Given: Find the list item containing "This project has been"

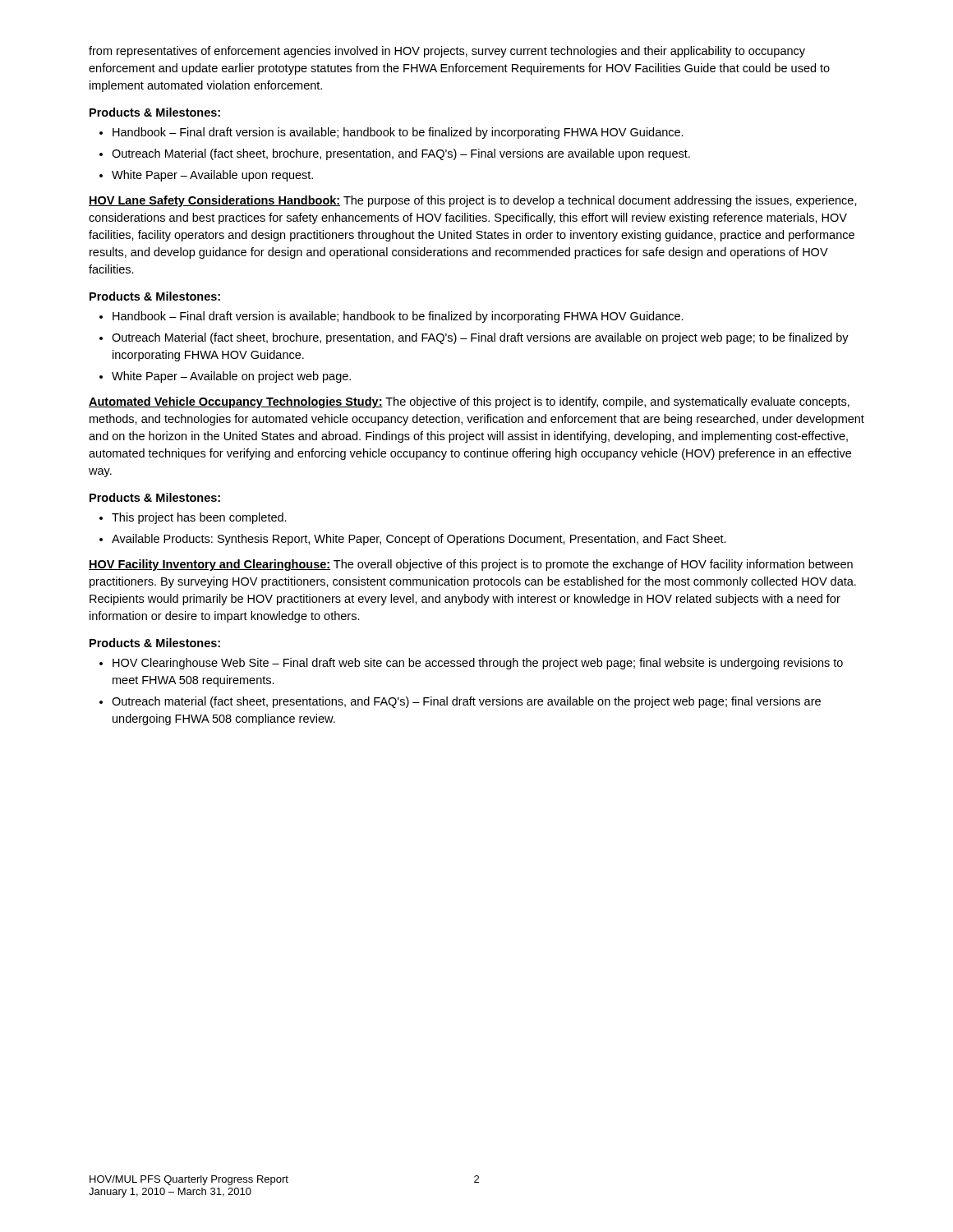Looking at the screenshot, I should [199, 518].
